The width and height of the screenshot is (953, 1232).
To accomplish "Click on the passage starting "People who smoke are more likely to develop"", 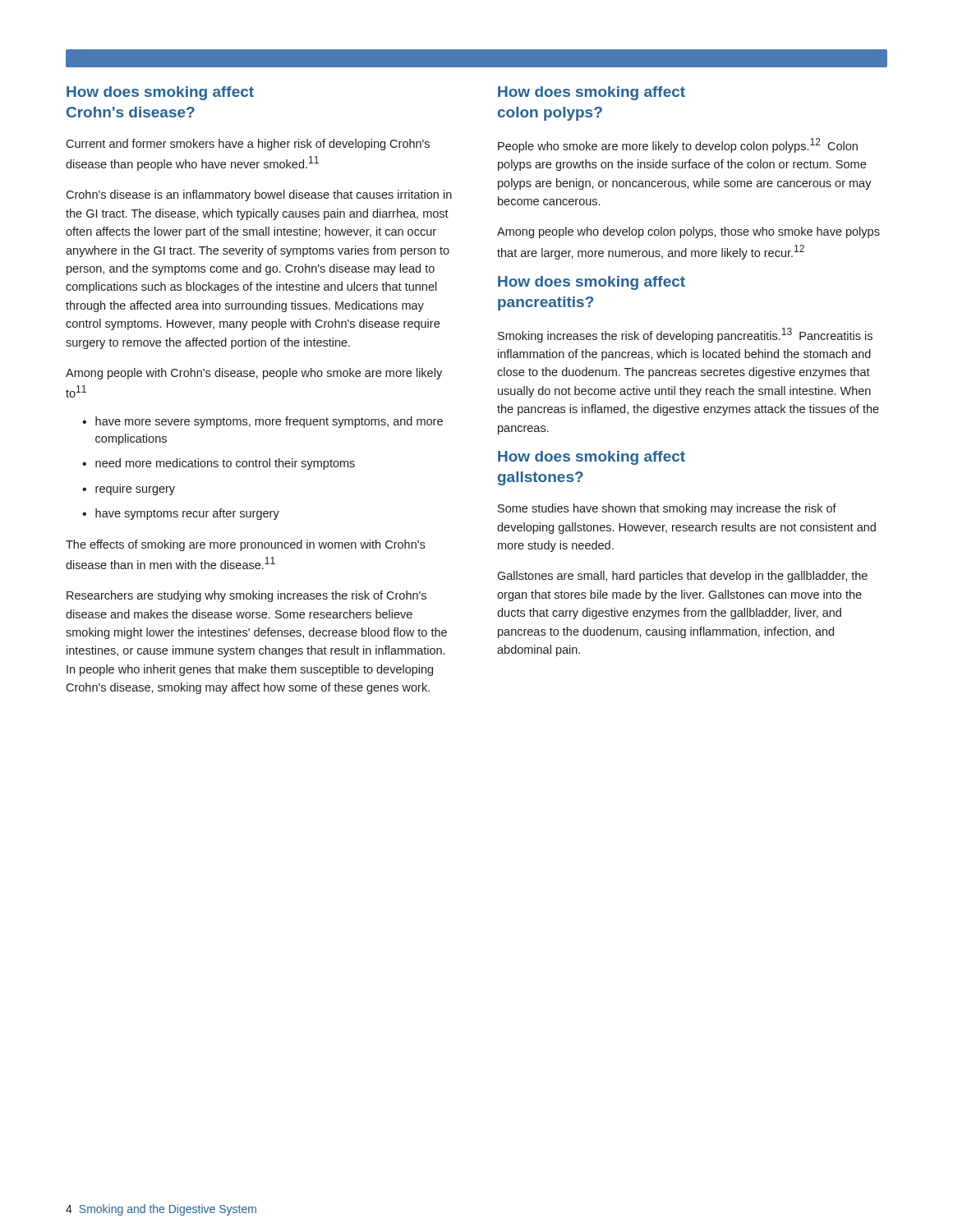I will pyautogui.click(x=692, y=173).
